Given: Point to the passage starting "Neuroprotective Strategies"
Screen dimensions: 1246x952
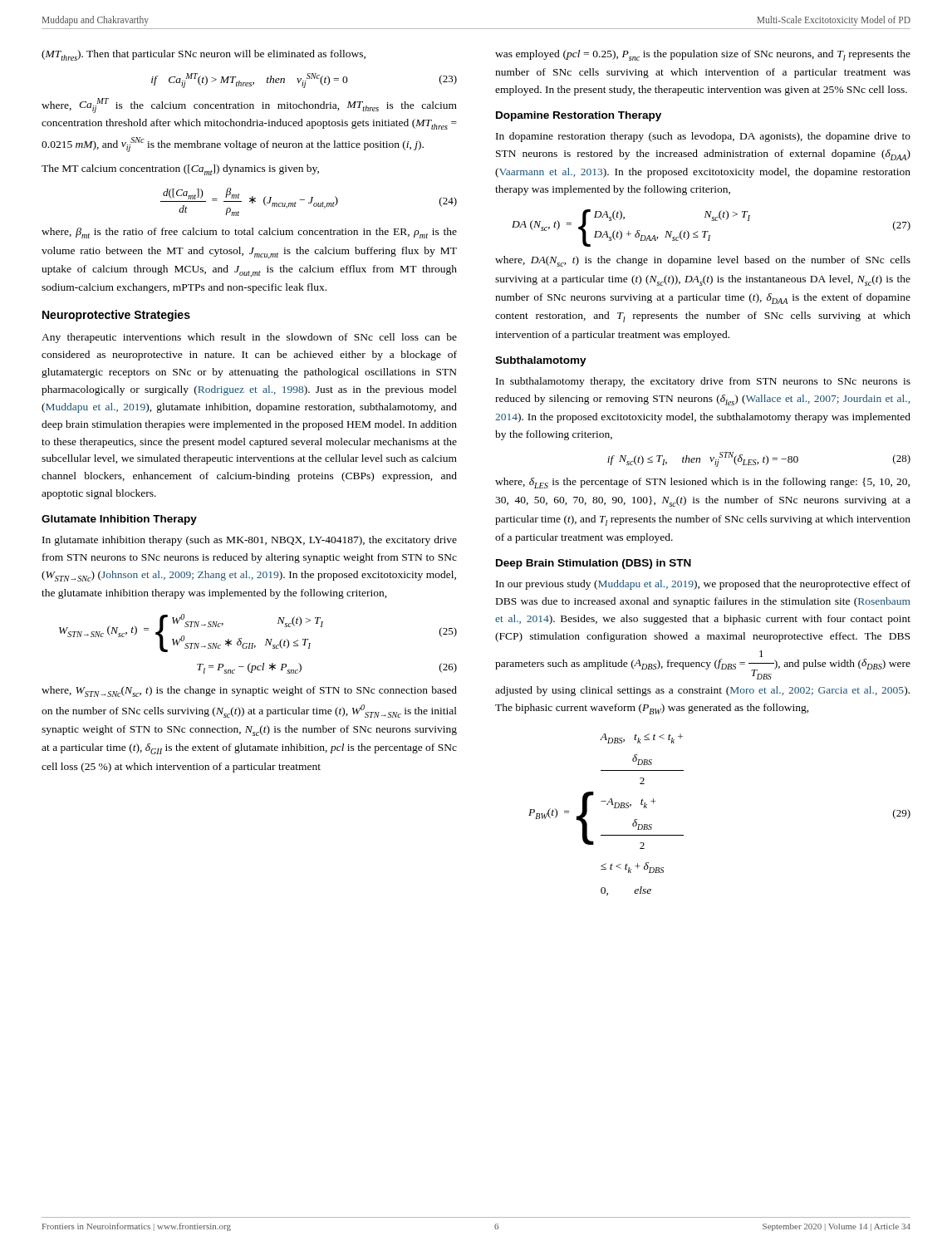Looking at the screenshot, I should click(x=116, y=316).
